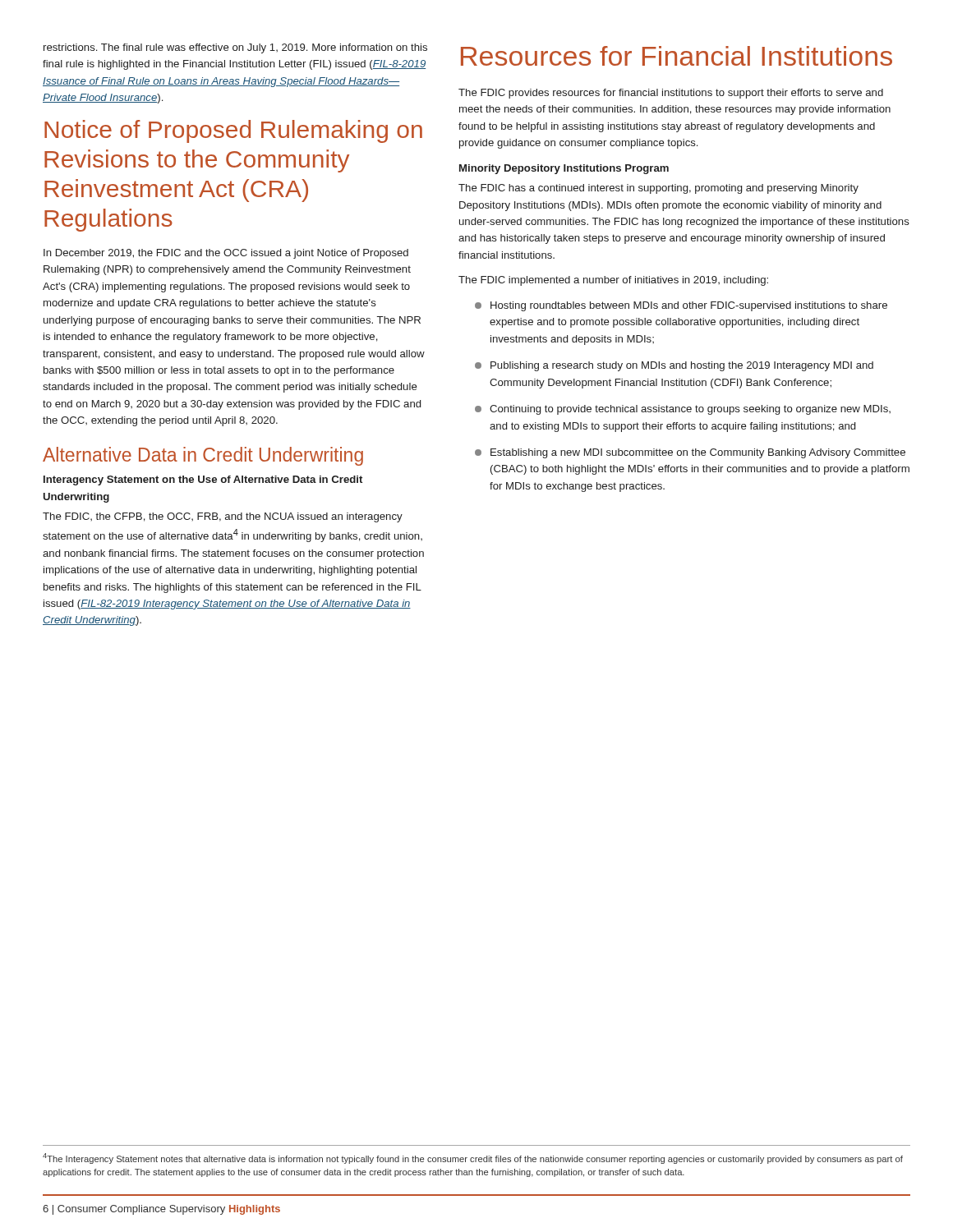Point to the block beginning "The FDIC has a continued"

click(684, 222)
